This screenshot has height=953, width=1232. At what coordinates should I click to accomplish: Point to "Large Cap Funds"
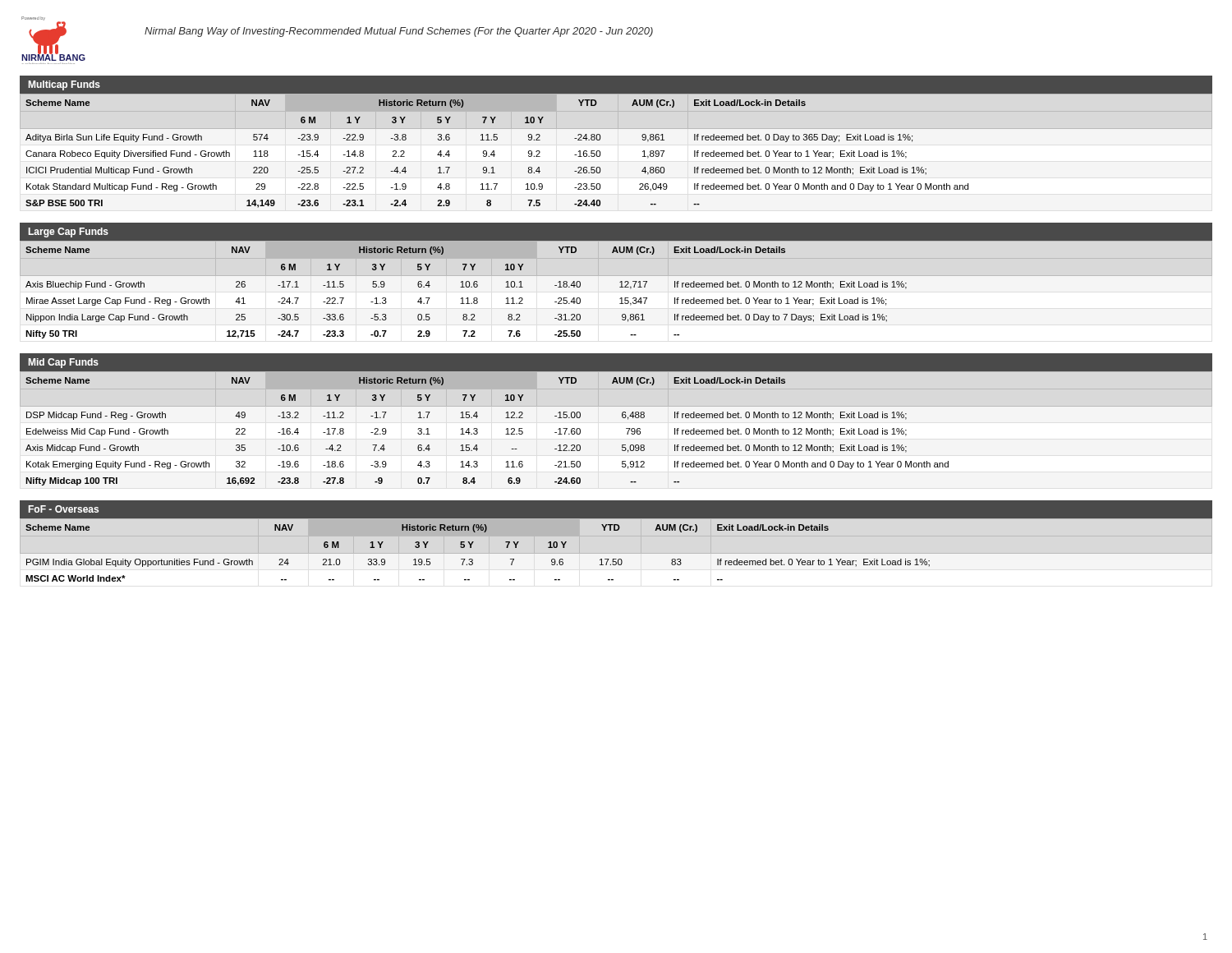[68, 232]
